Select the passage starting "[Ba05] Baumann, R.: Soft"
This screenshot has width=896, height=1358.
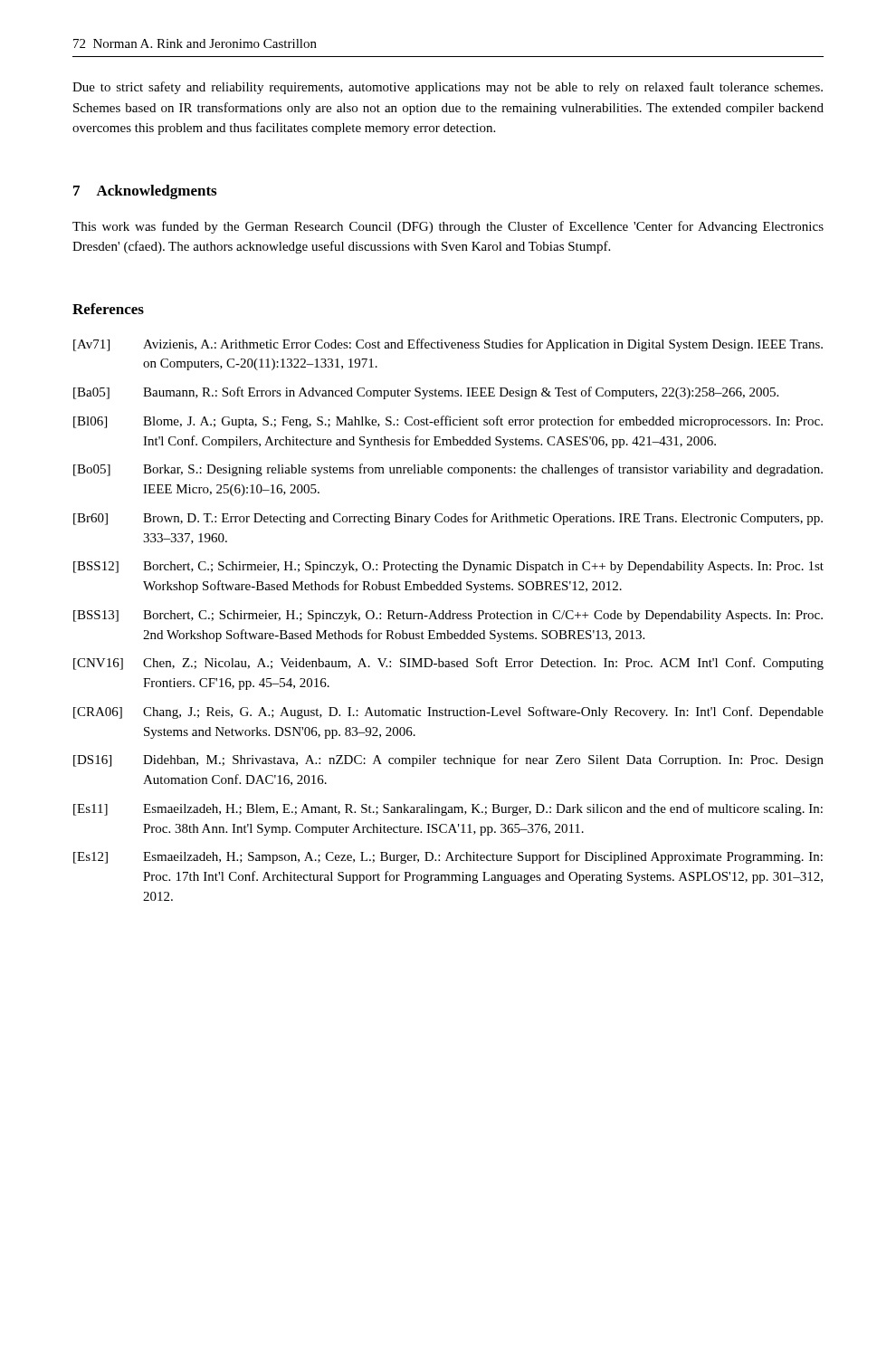[x=448, y=393]
